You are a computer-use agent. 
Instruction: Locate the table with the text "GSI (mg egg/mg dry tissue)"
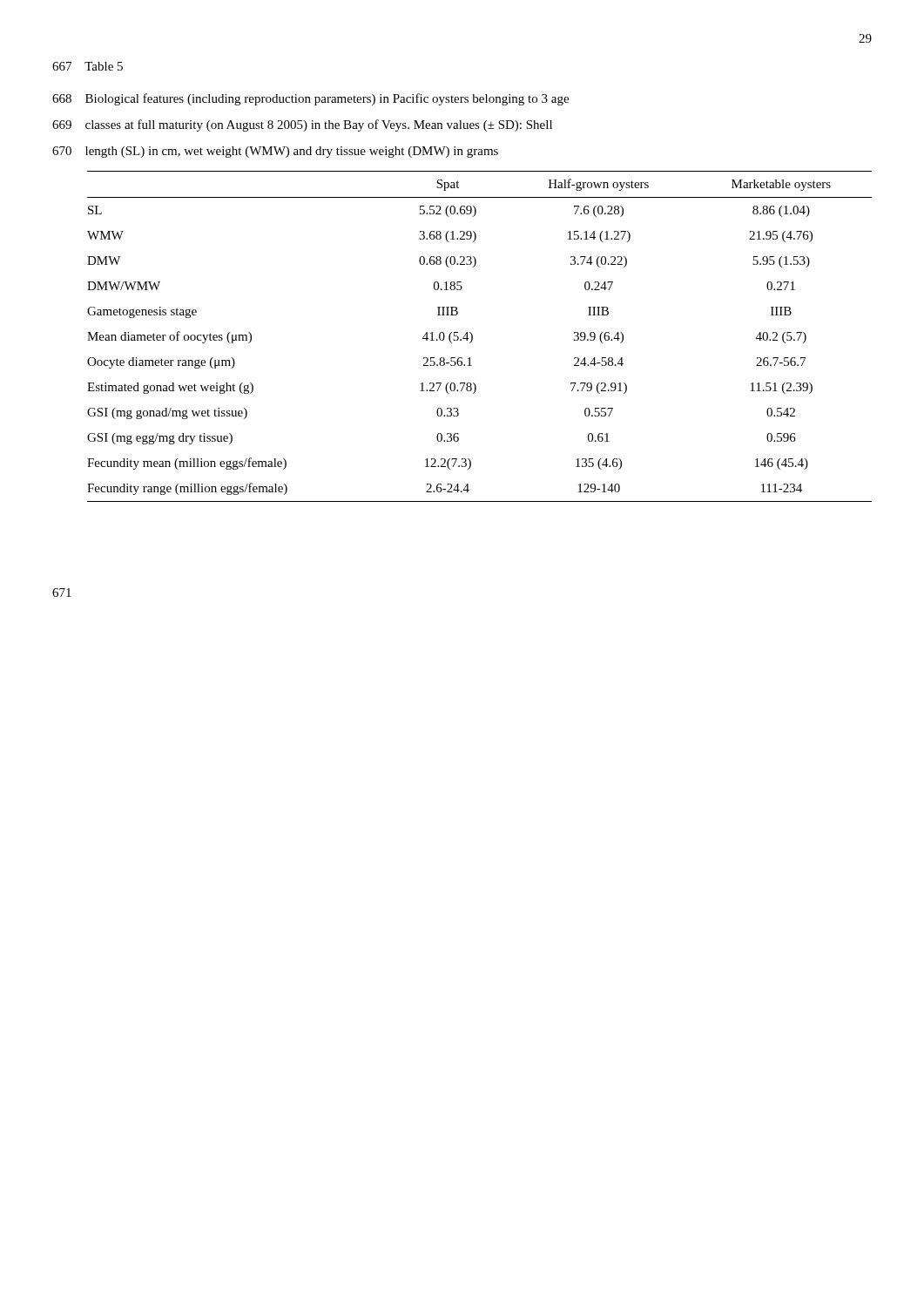(479, 336)
